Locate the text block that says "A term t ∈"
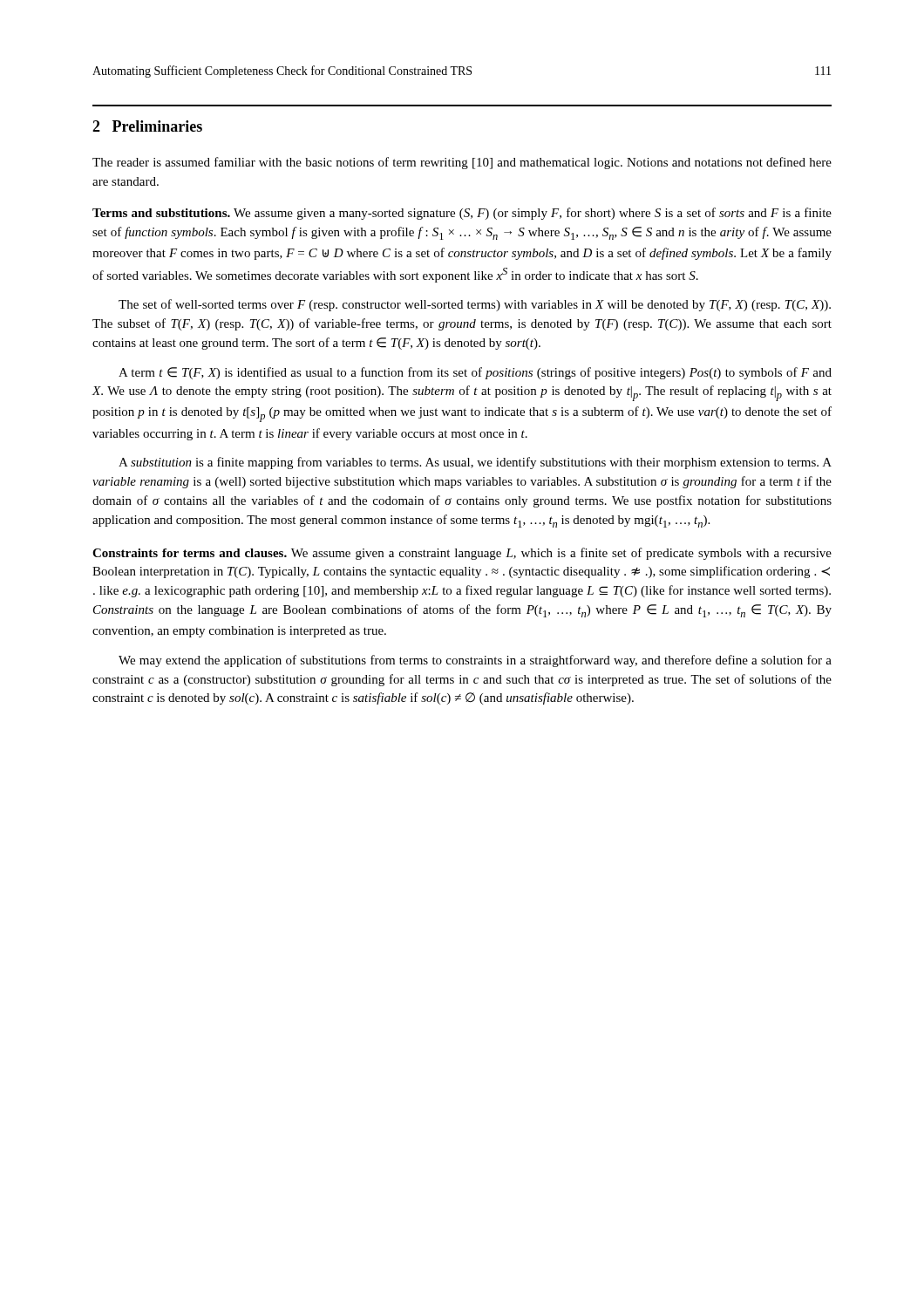This screenshot has width=924, height=1308. (462, 403)
